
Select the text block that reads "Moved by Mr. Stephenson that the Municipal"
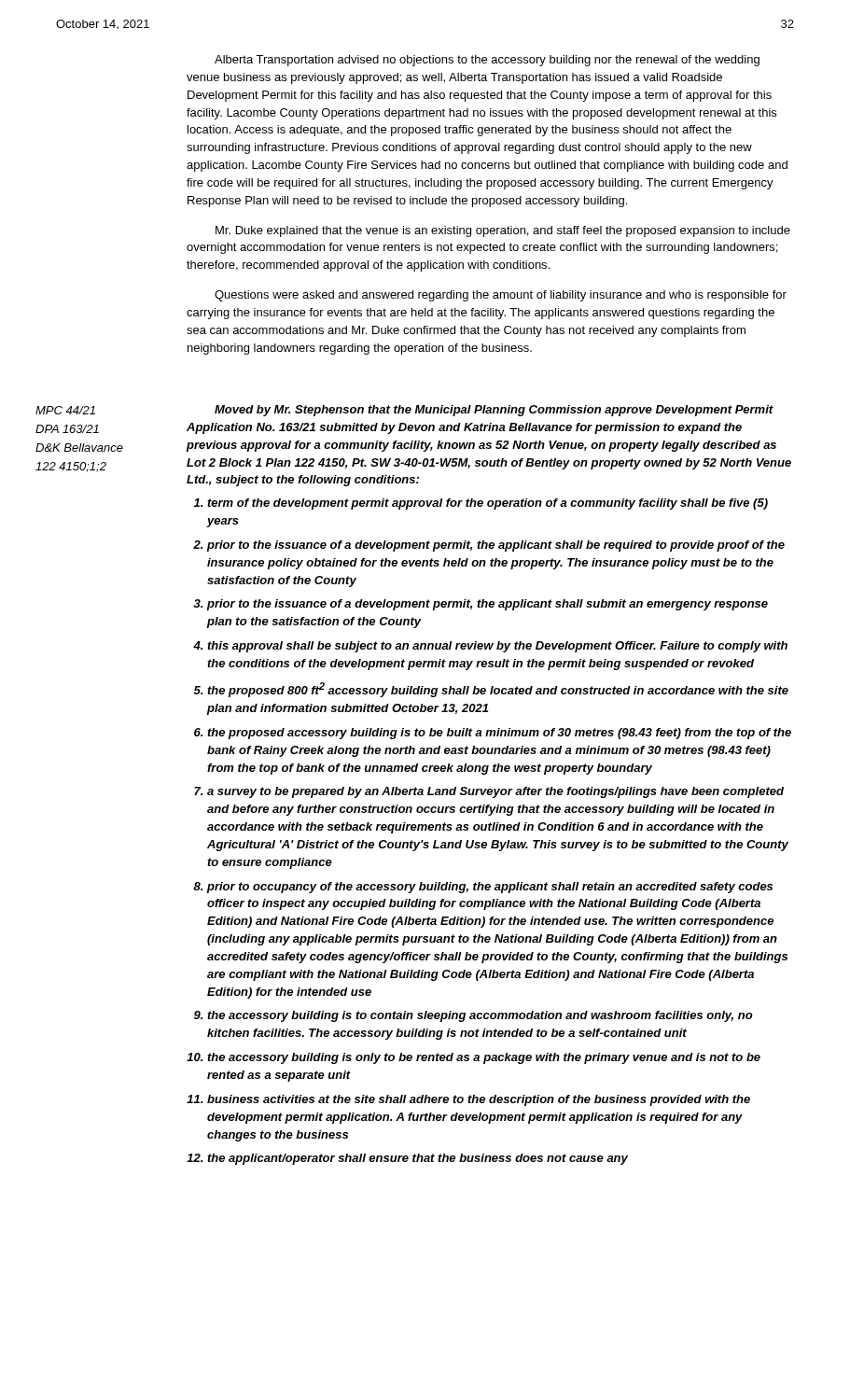490,445
